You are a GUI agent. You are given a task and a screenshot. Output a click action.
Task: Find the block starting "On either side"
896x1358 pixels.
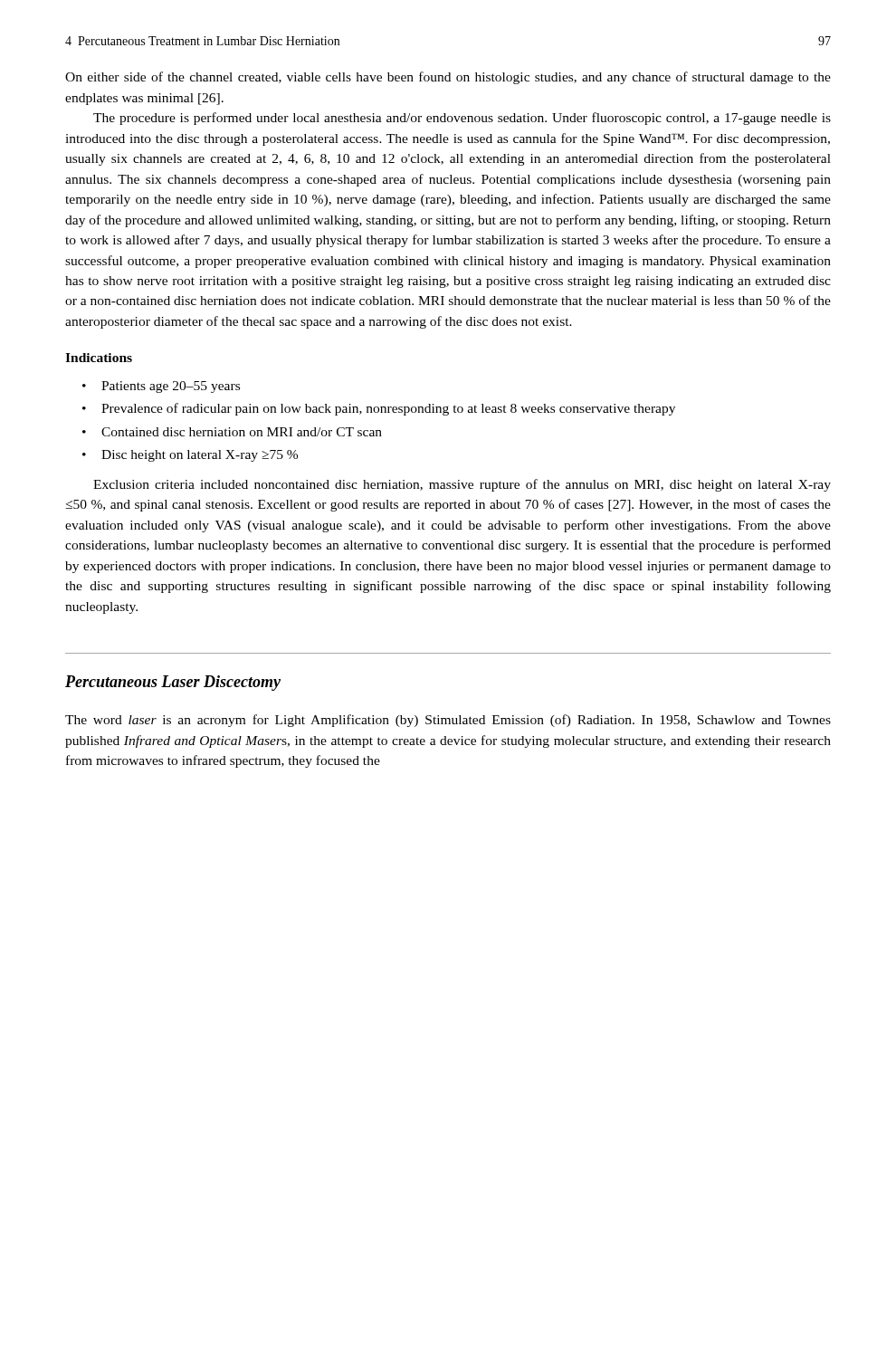point(448,88)
